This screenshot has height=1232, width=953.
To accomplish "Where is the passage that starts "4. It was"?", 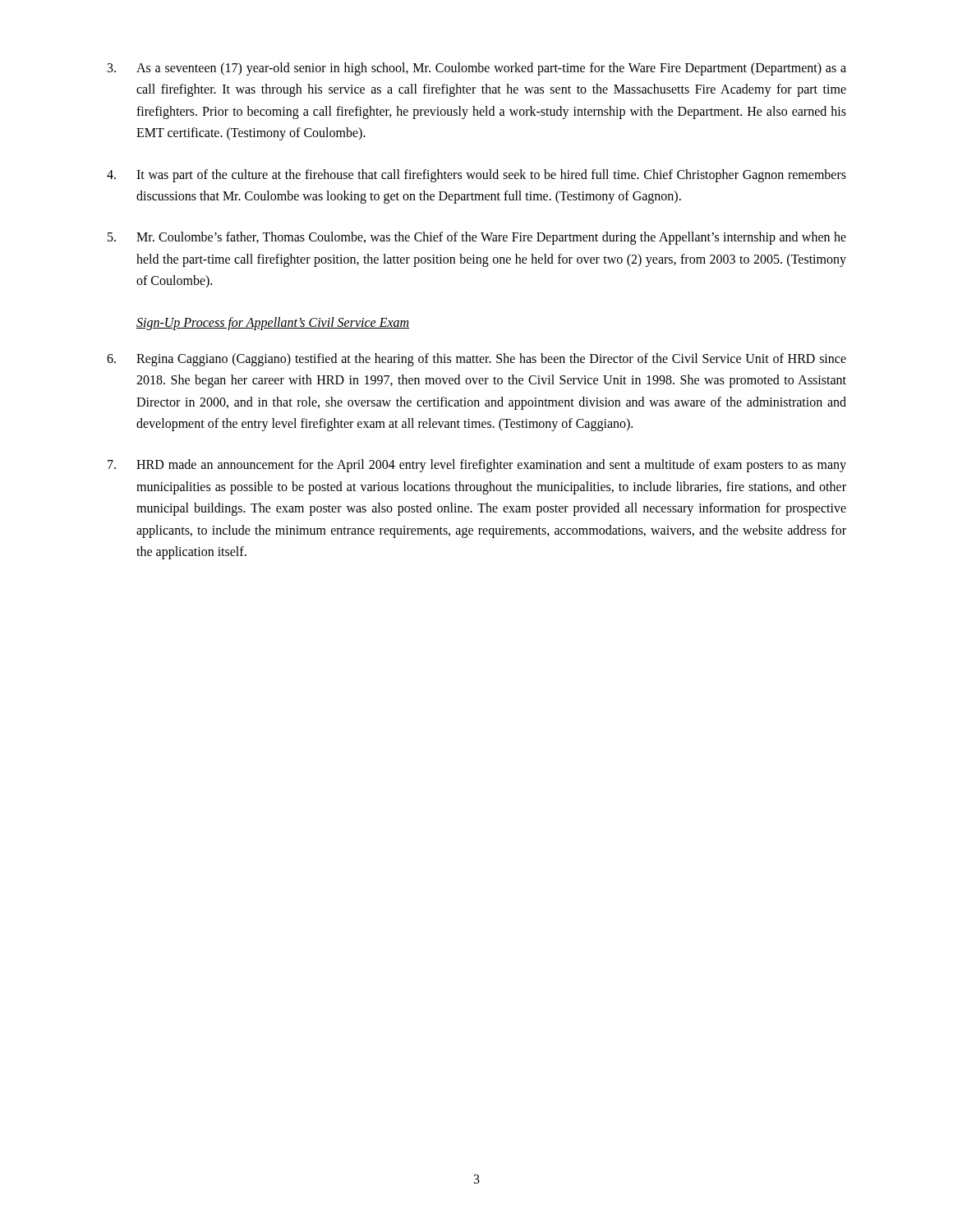I will click(x=476, y=186).
